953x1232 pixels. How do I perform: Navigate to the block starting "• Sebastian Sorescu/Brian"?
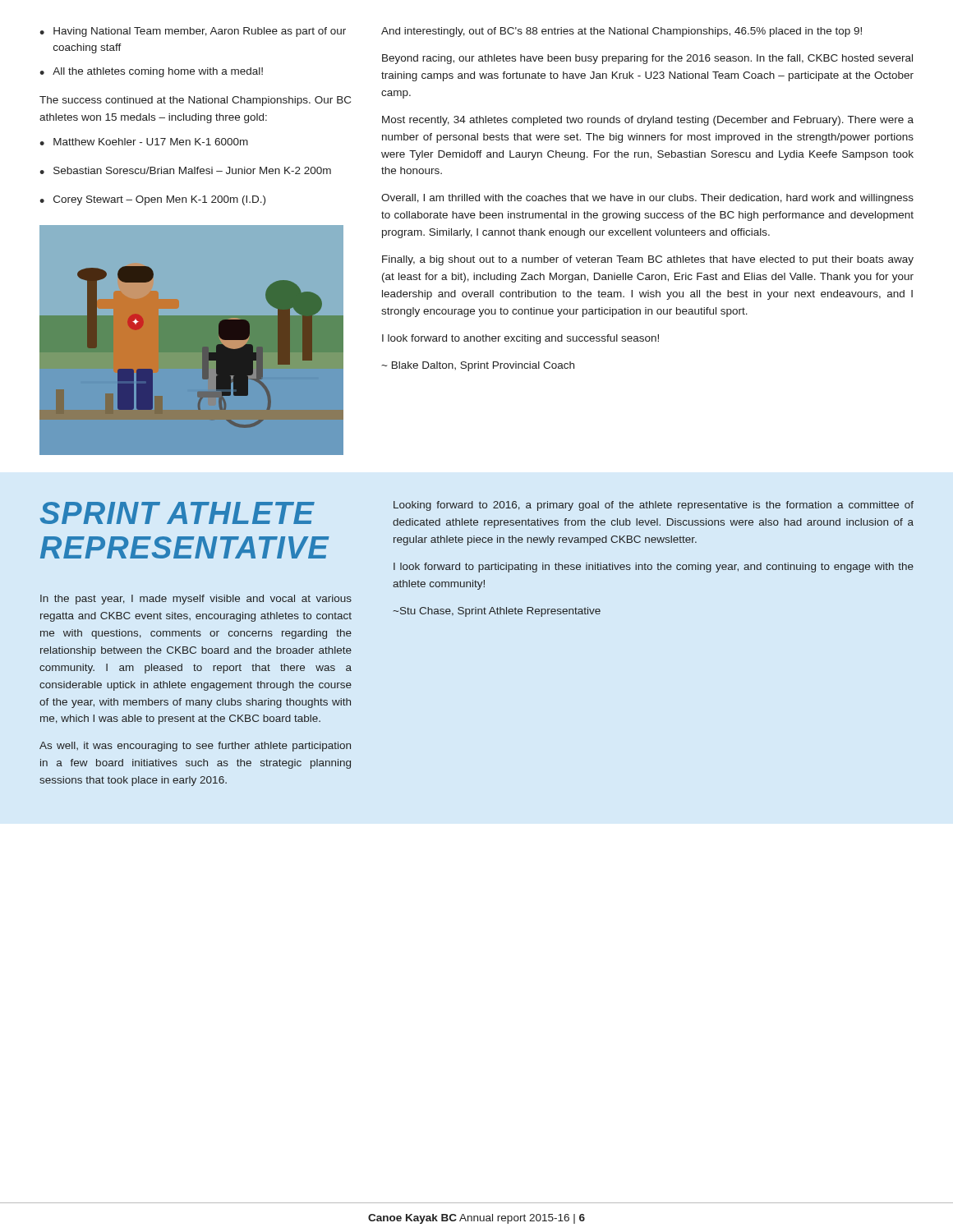pyautogui.click(x=185, y=173)
